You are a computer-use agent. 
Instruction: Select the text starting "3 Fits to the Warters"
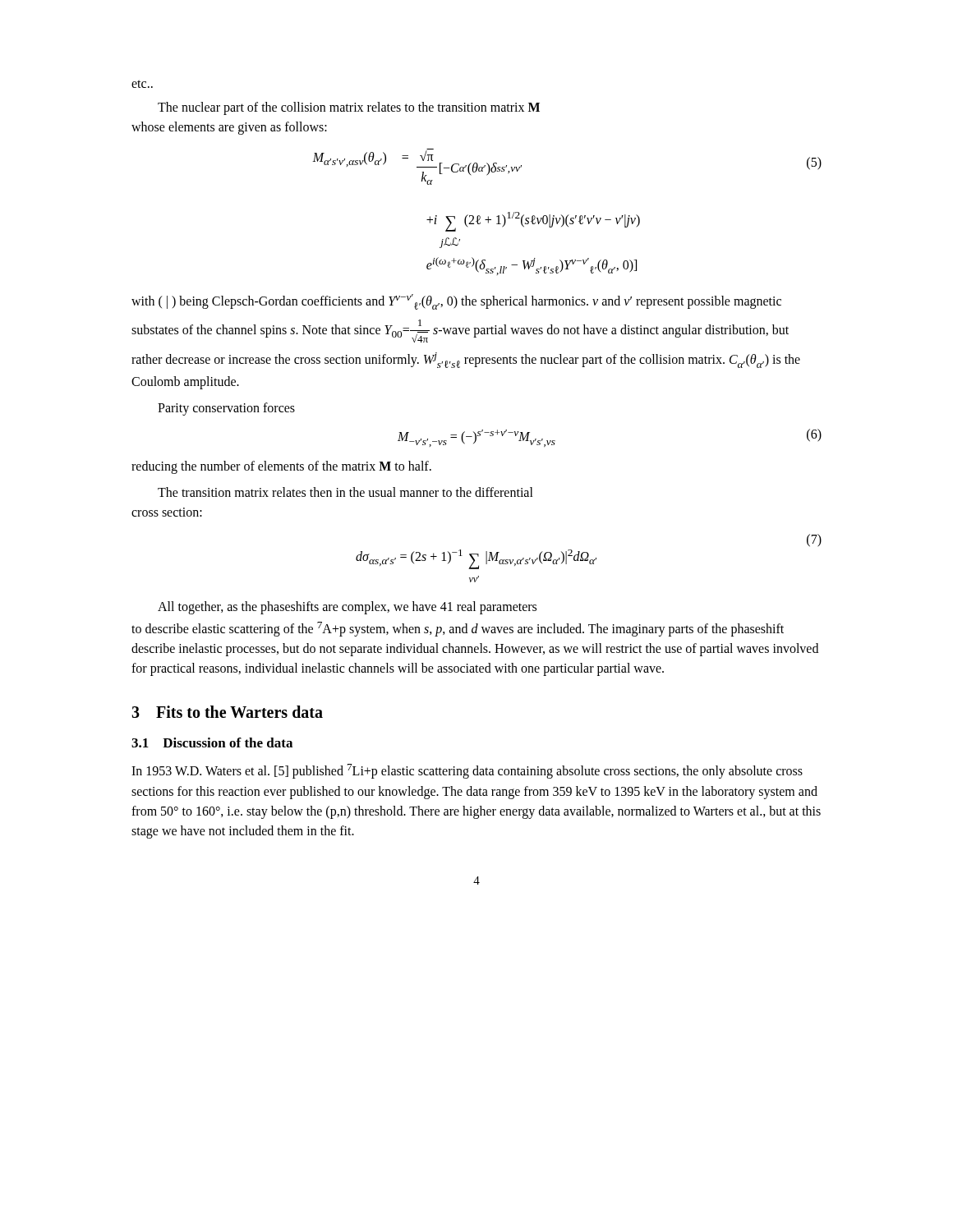pyautogui.click(x=227, y=712)
